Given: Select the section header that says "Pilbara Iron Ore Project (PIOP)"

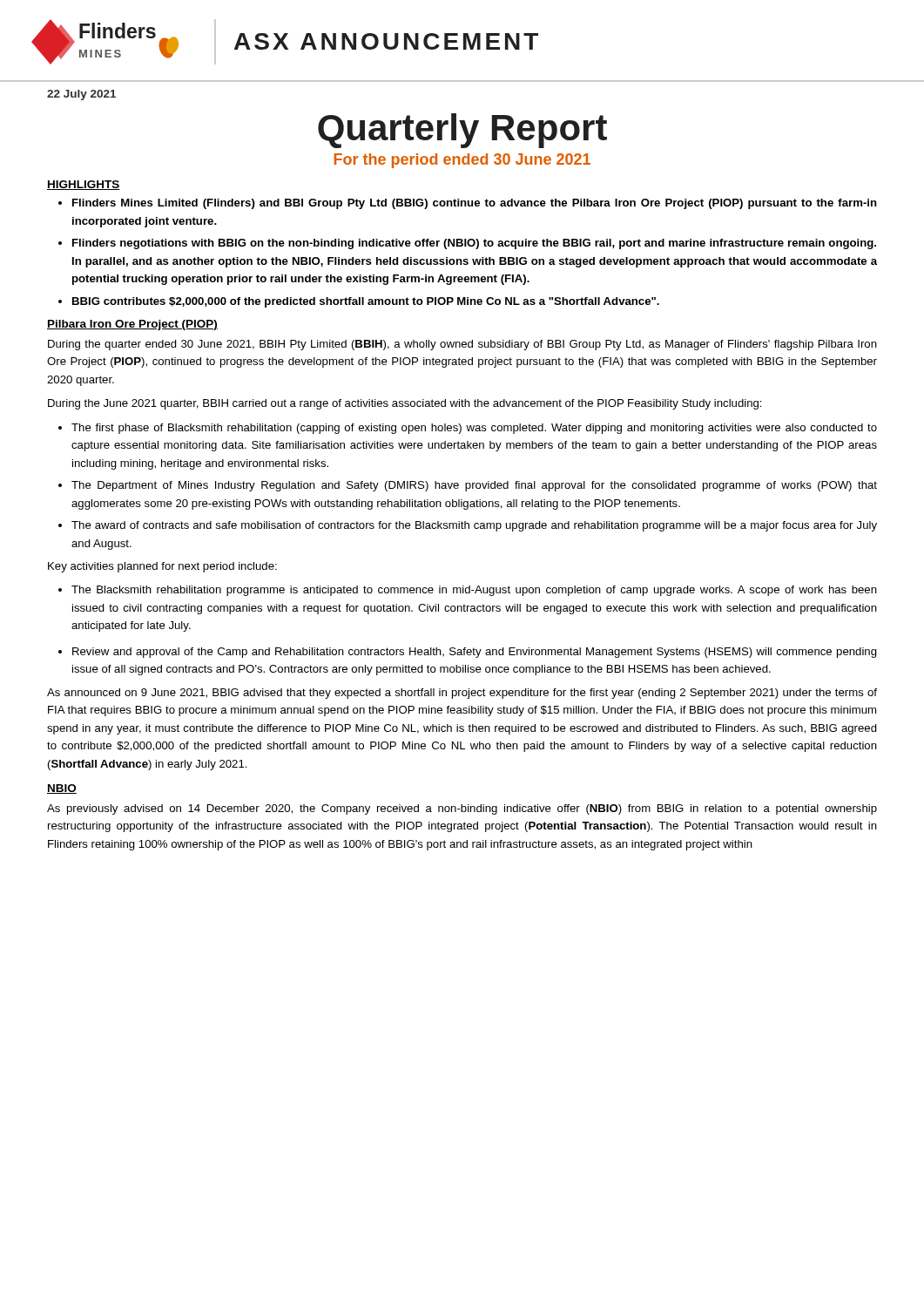Looking at the screenshot, I should [x=132, y=324].
